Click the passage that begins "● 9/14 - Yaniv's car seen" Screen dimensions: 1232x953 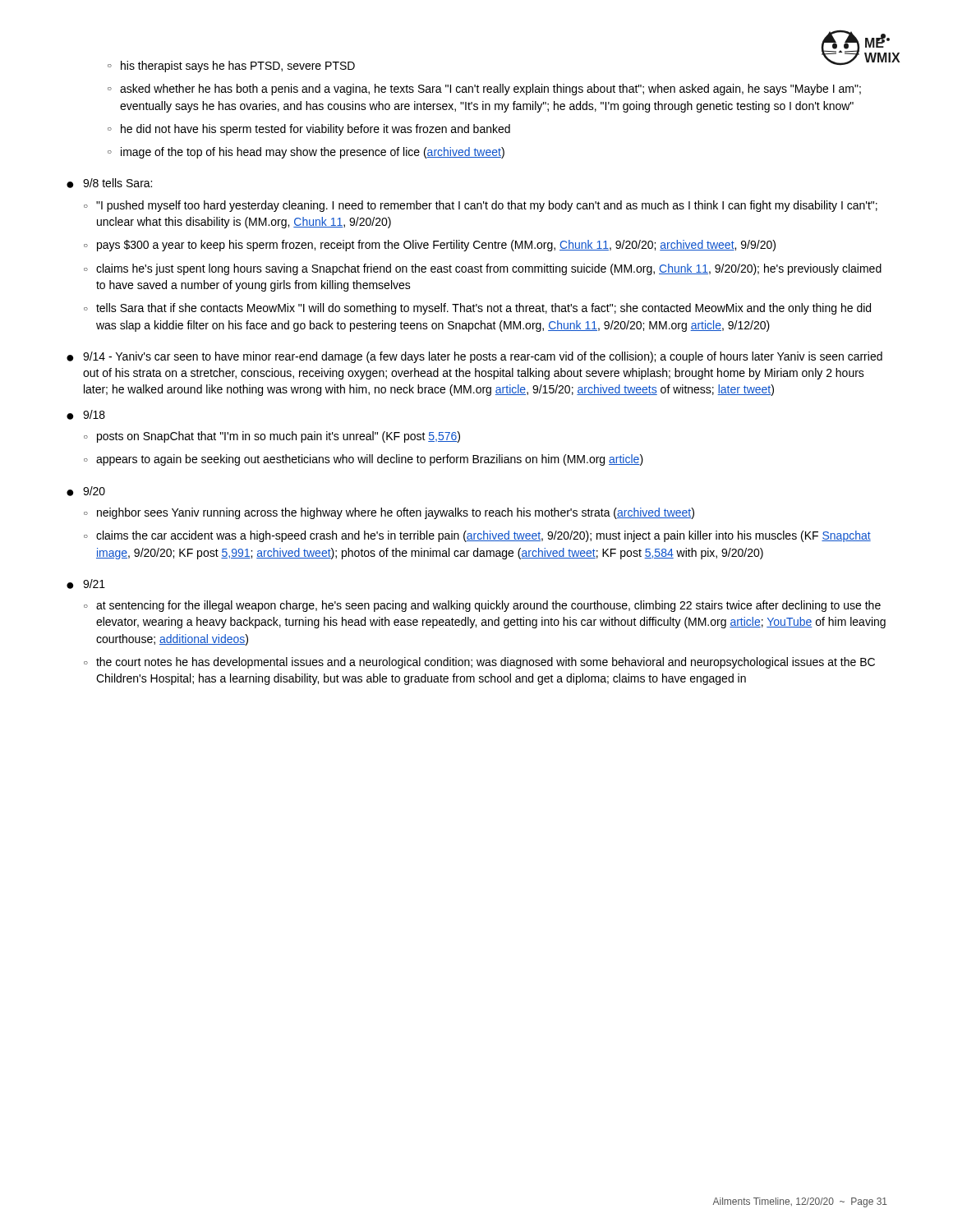pyautogui.click(x=476, y=373)
